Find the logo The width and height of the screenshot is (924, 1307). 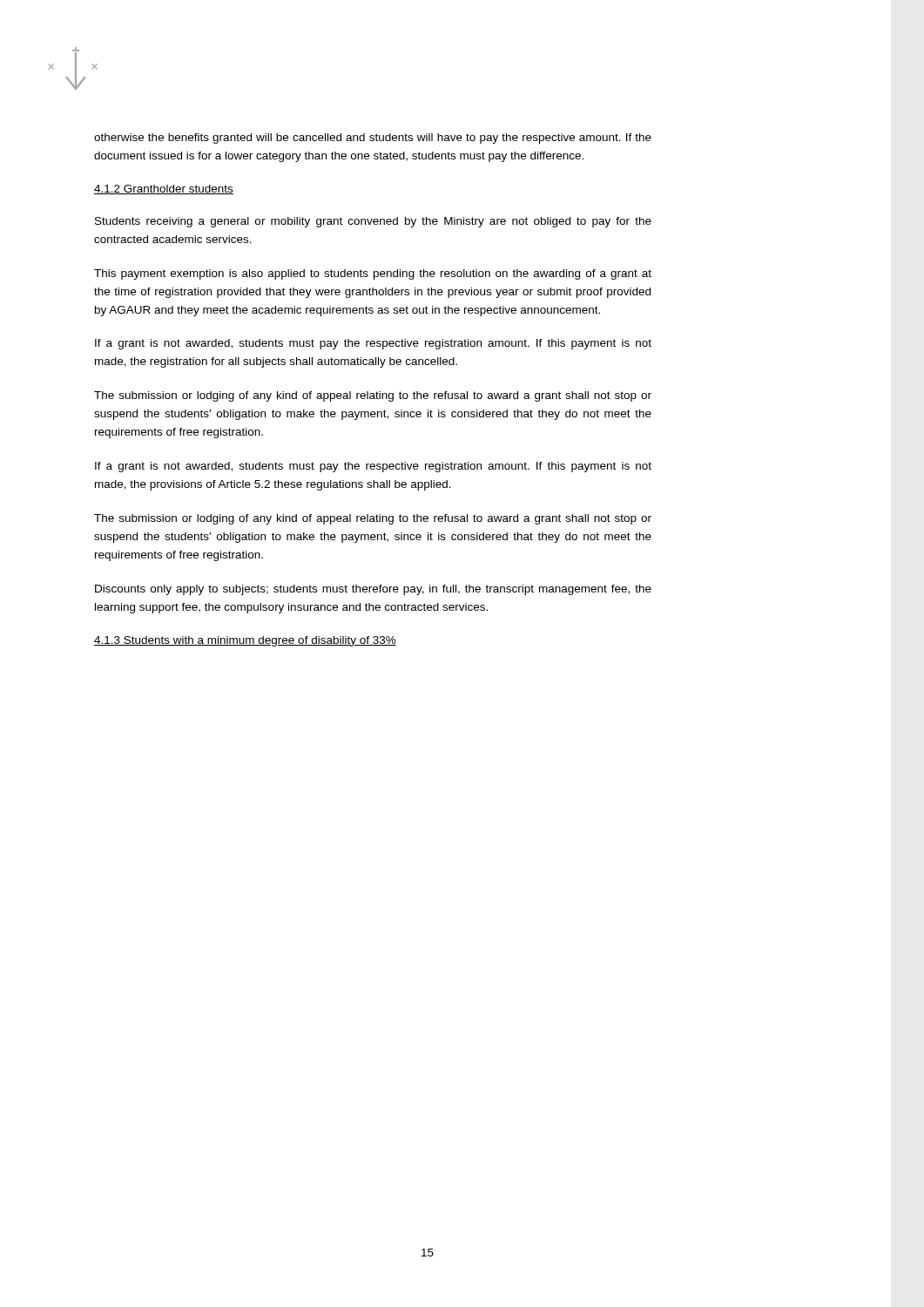tap(80, 80)
